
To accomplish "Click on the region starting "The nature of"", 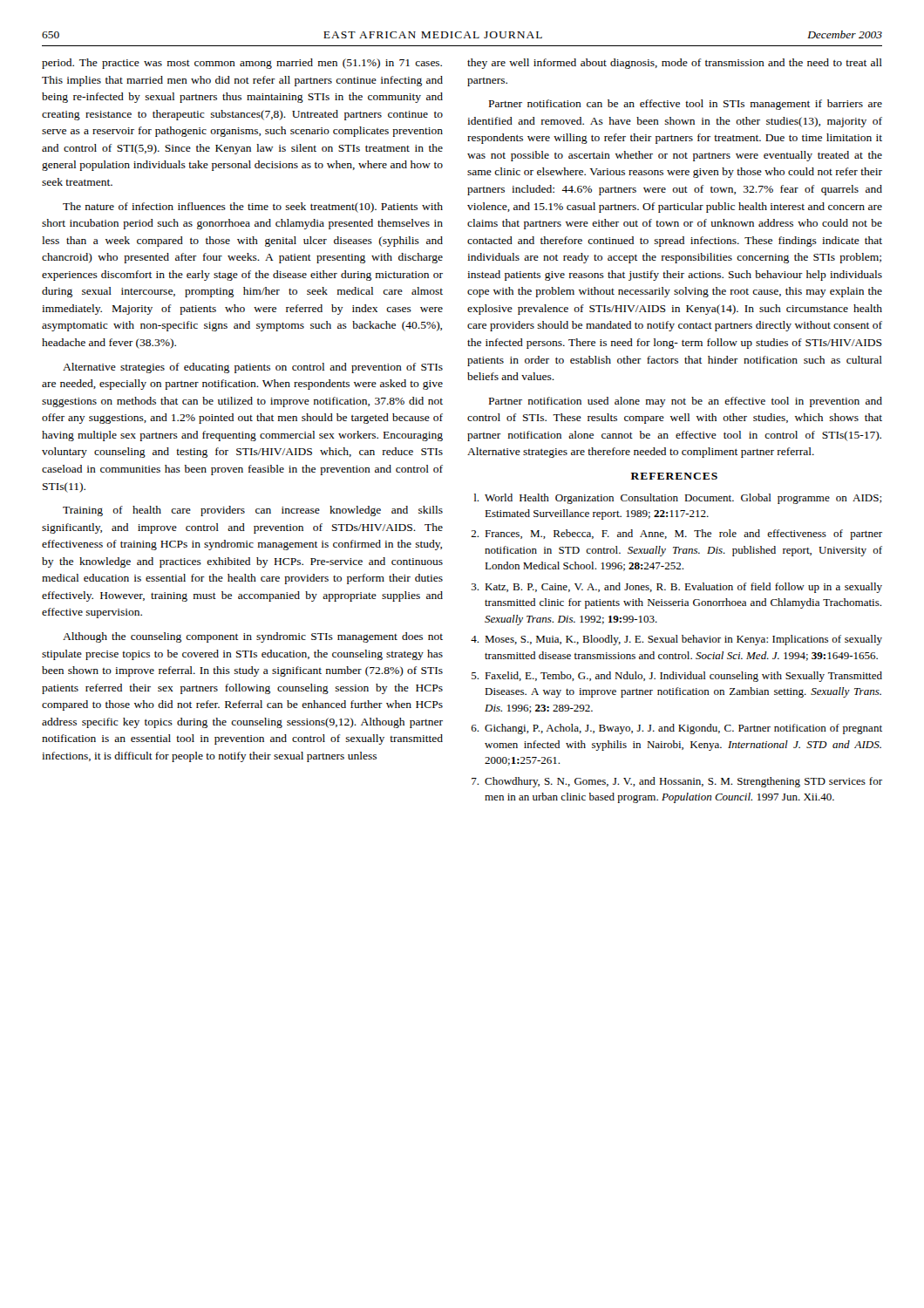I will [x=242, y=274].
